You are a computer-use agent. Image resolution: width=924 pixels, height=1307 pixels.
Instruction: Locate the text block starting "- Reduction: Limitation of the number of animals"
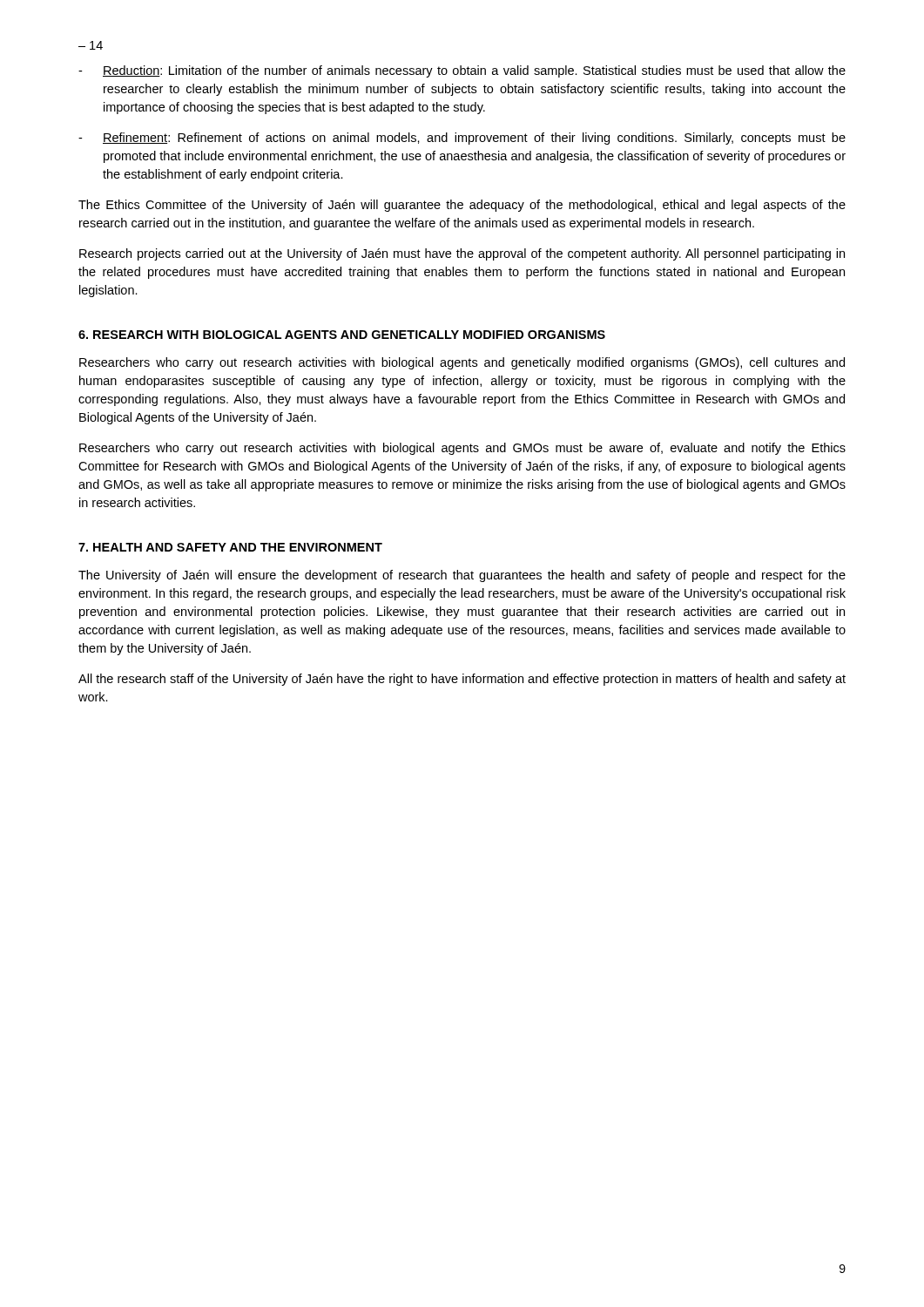462,89
